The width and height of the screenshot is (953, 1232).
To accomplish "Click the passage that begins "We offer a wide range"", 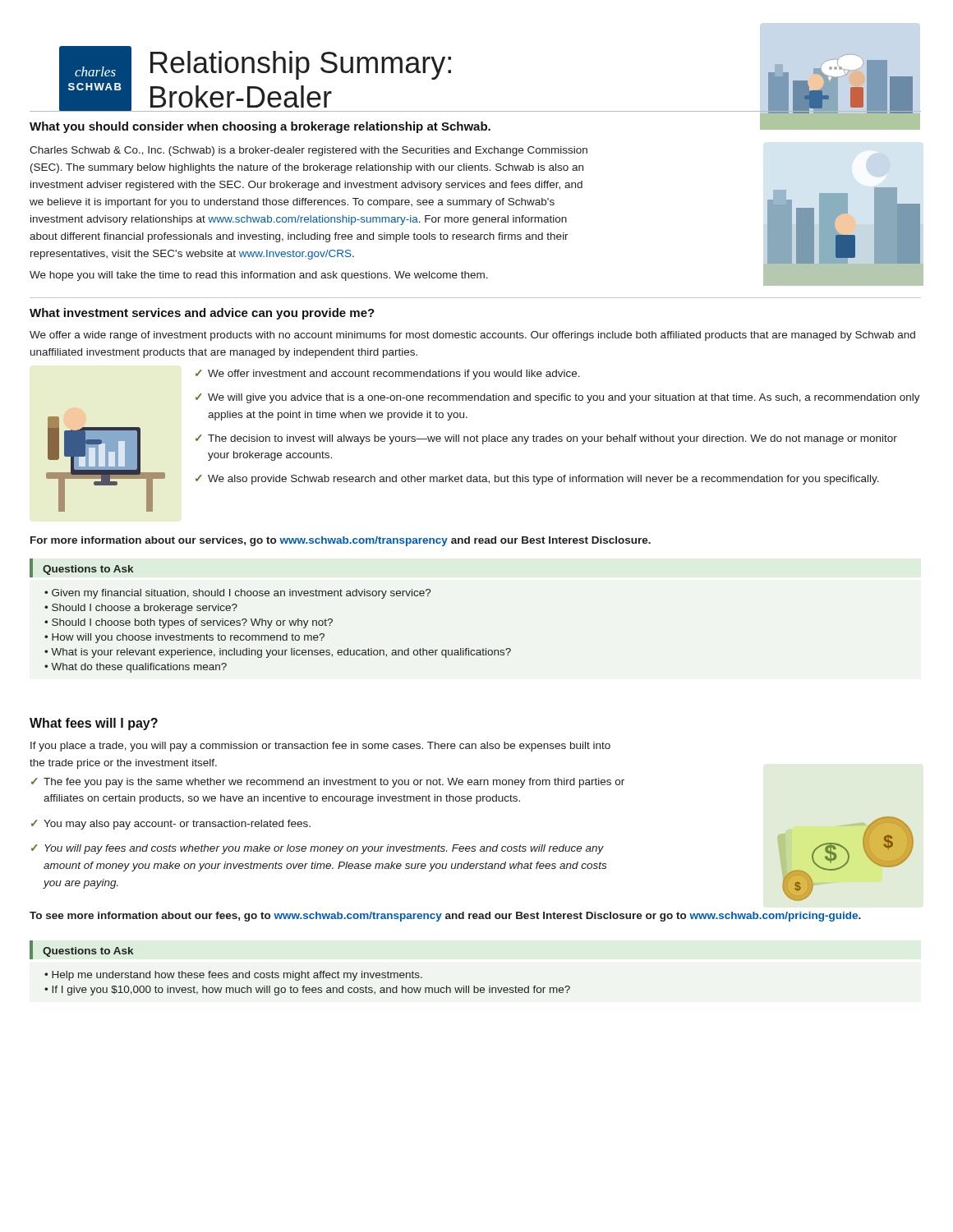I will tap(473, 343).
